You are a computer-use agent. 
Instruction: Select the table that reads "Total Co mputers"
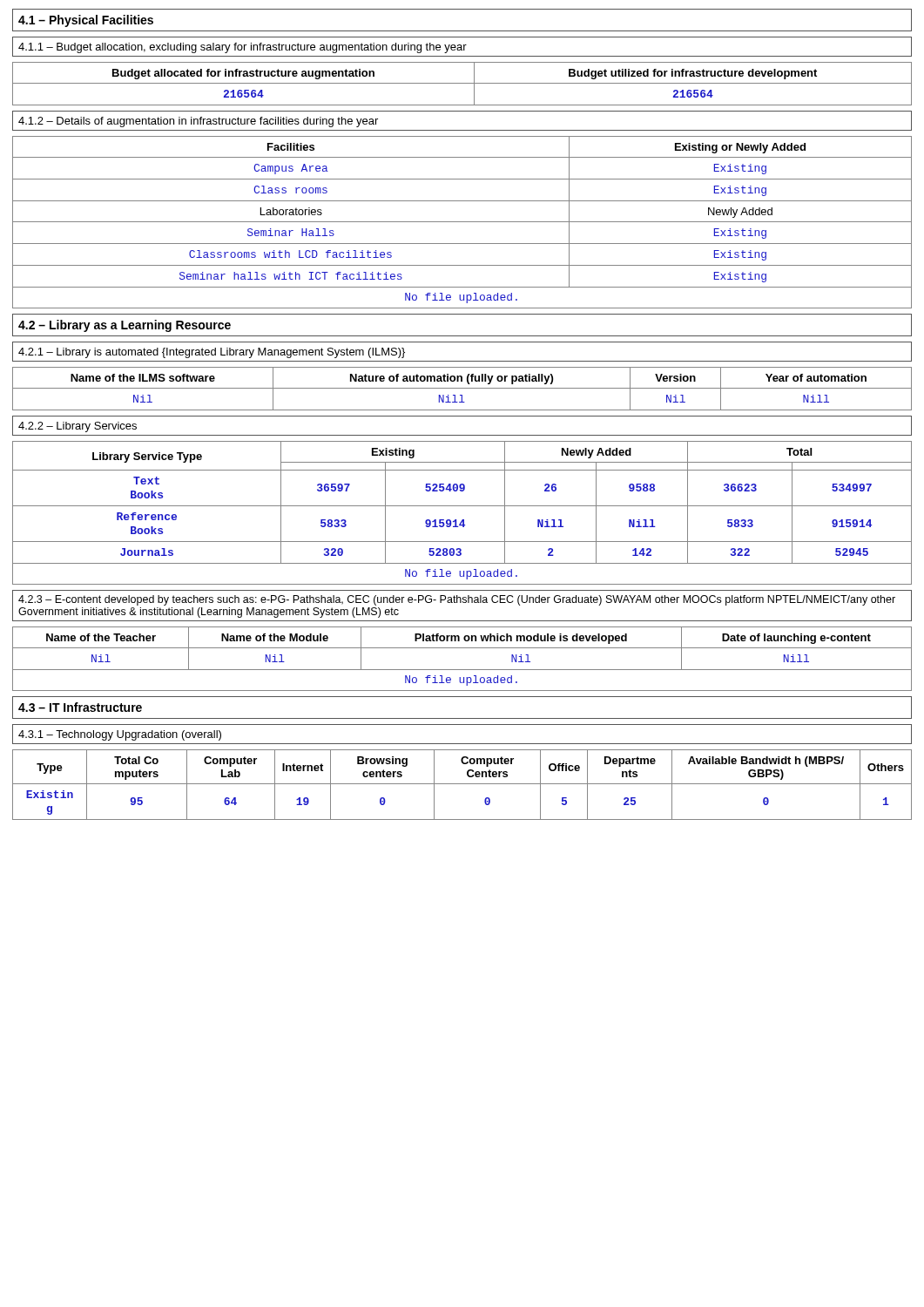(462, 785)
